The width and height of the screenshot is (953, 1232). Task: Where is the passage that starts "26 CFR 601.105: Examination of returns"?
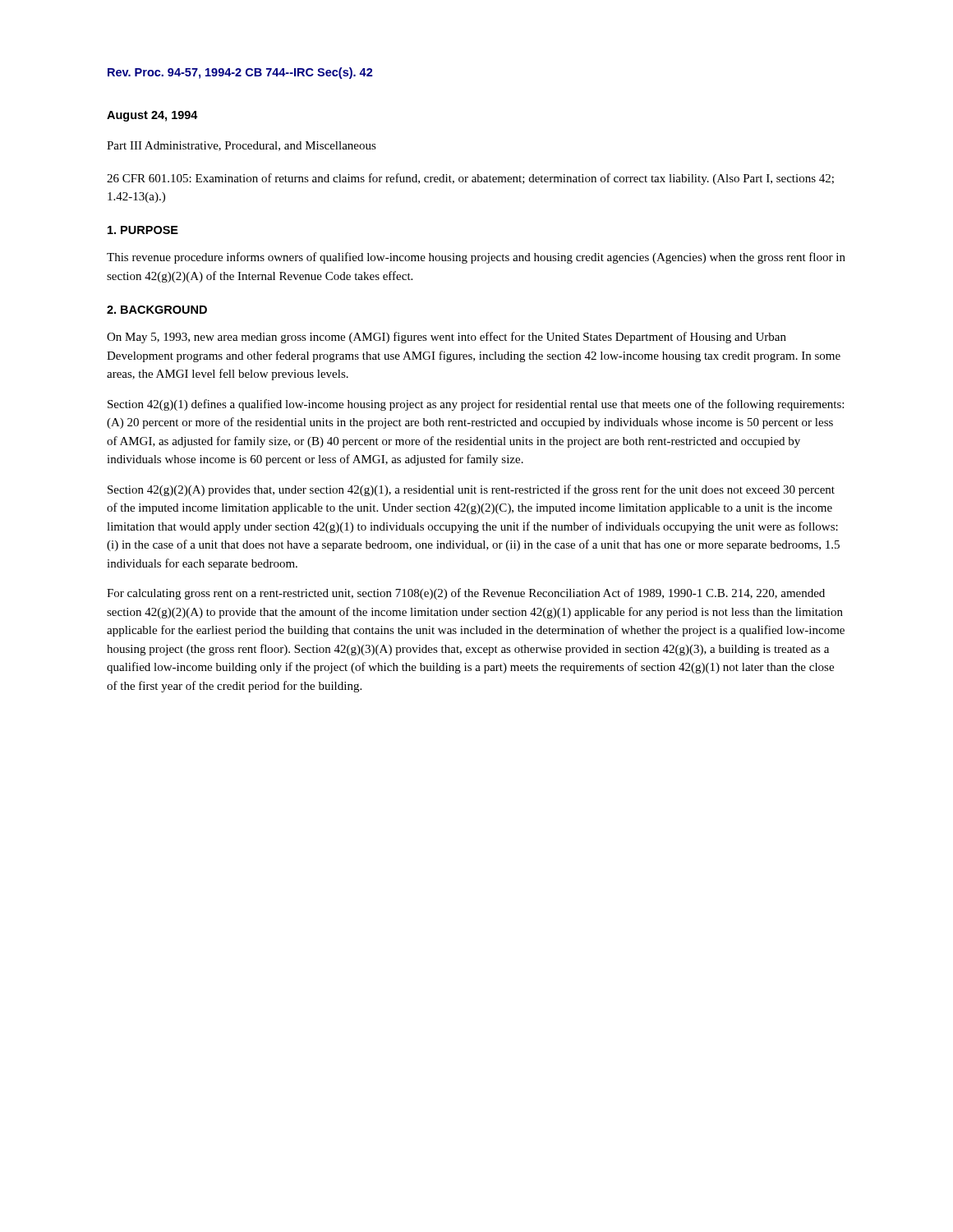click(x=471, y=187)
